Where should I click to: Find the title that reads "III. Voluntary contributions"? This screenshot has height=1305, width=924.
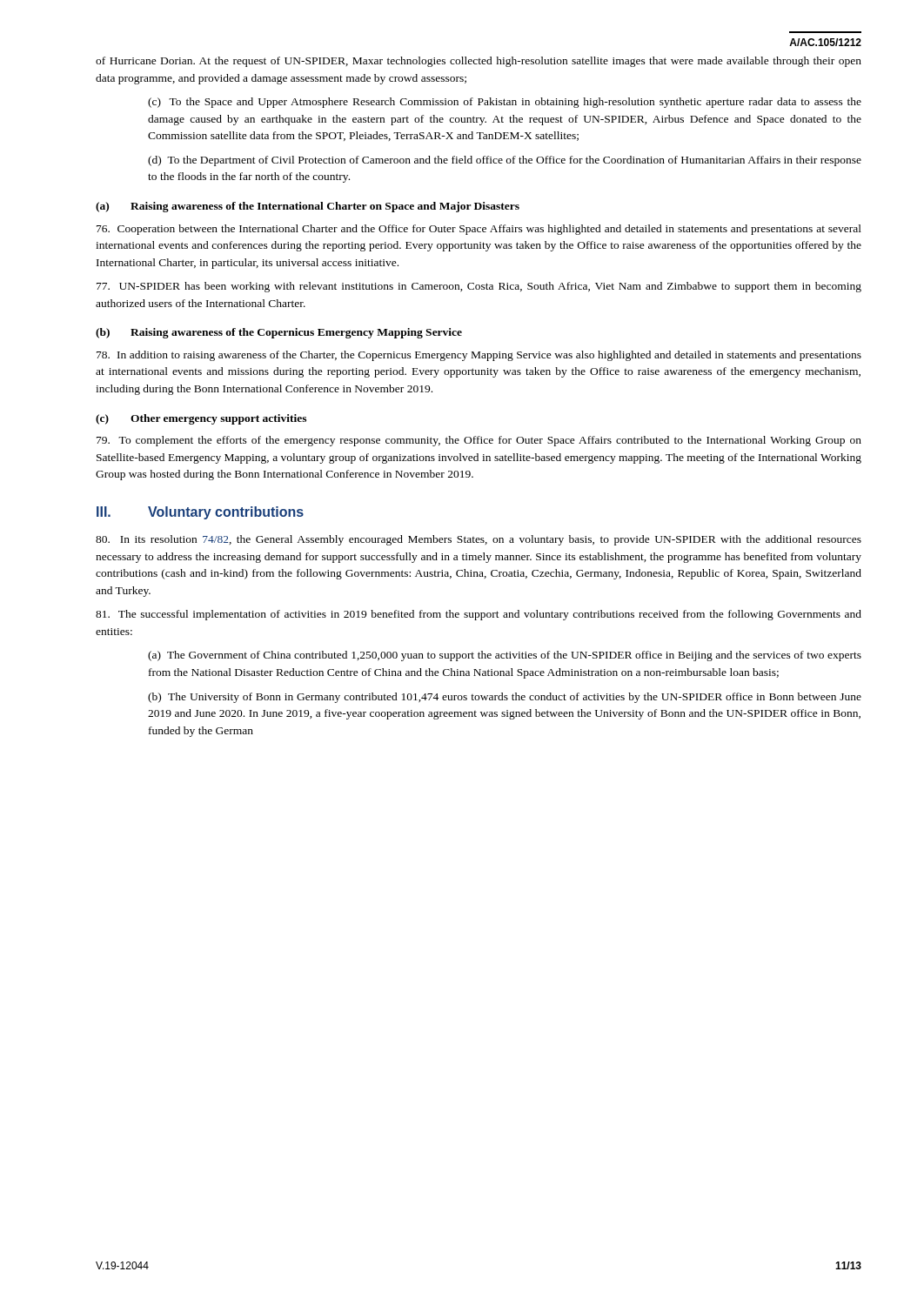click(200, 512)
